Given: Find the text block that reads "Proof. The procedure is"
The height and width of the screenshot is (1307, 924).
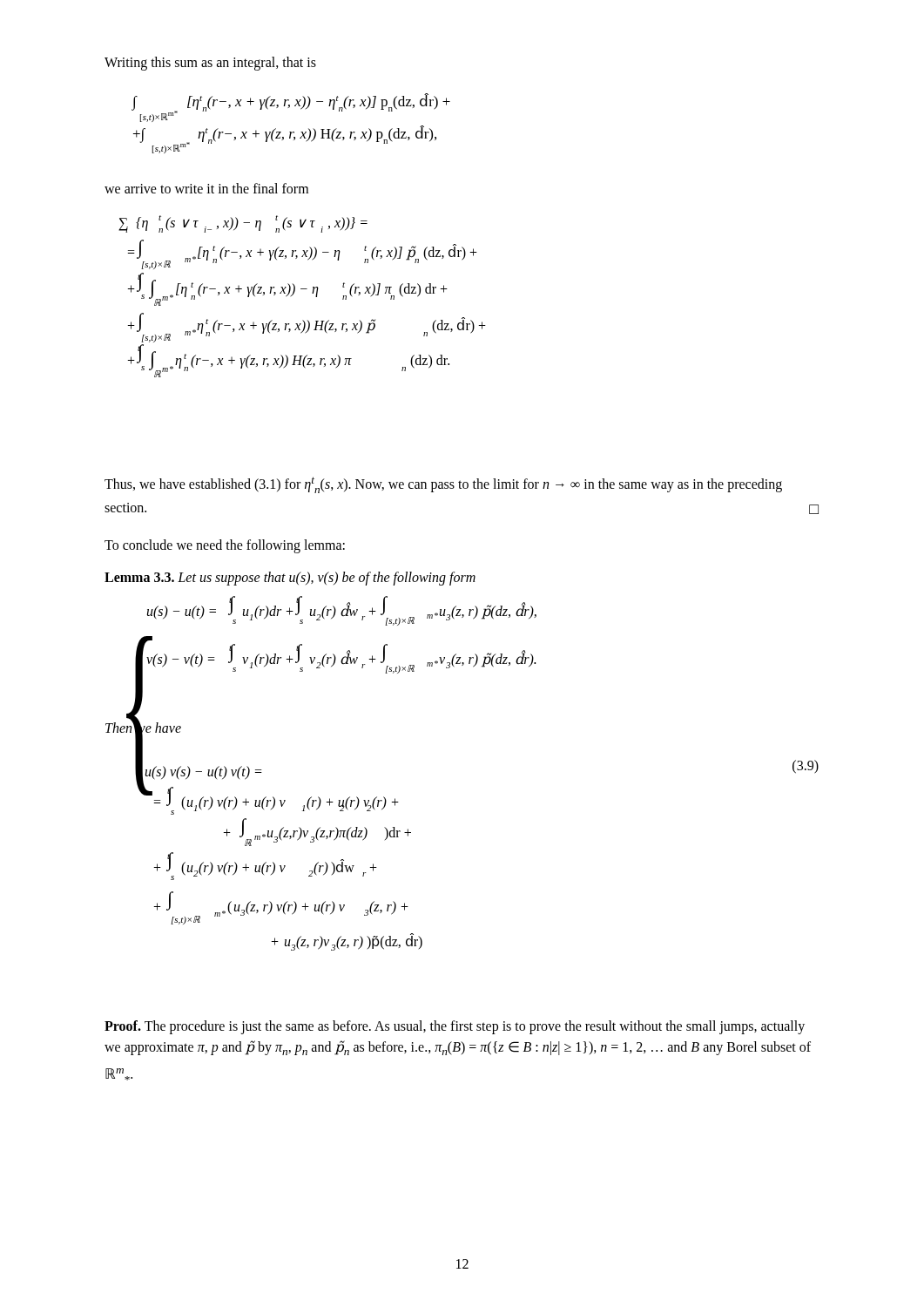Looking at the screenshot, I should tap(458, 1052).
